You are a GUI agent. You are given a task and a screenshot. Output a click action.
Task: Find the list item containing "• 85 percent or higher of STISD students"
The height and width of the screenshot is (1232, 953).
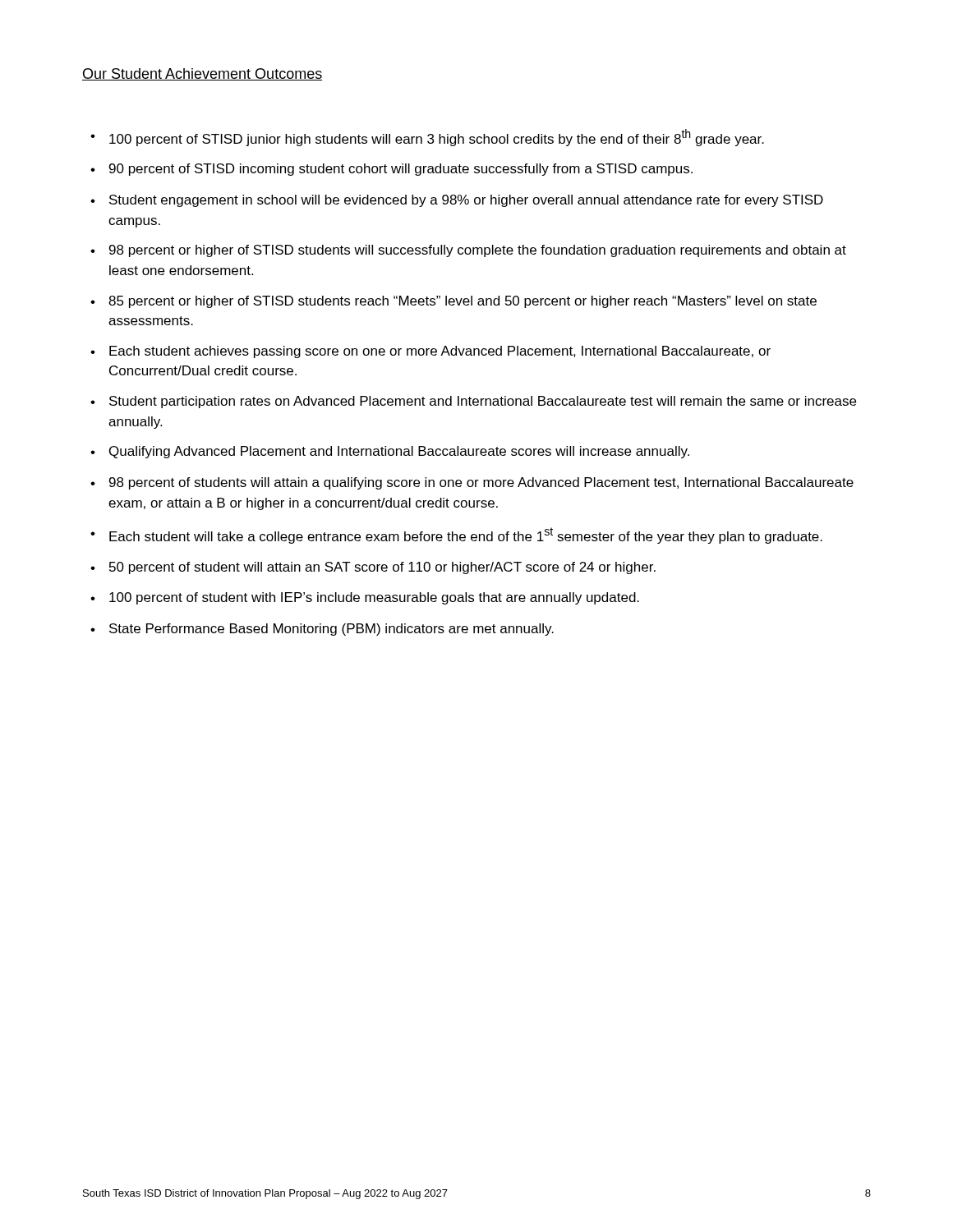tap(481, 311)
